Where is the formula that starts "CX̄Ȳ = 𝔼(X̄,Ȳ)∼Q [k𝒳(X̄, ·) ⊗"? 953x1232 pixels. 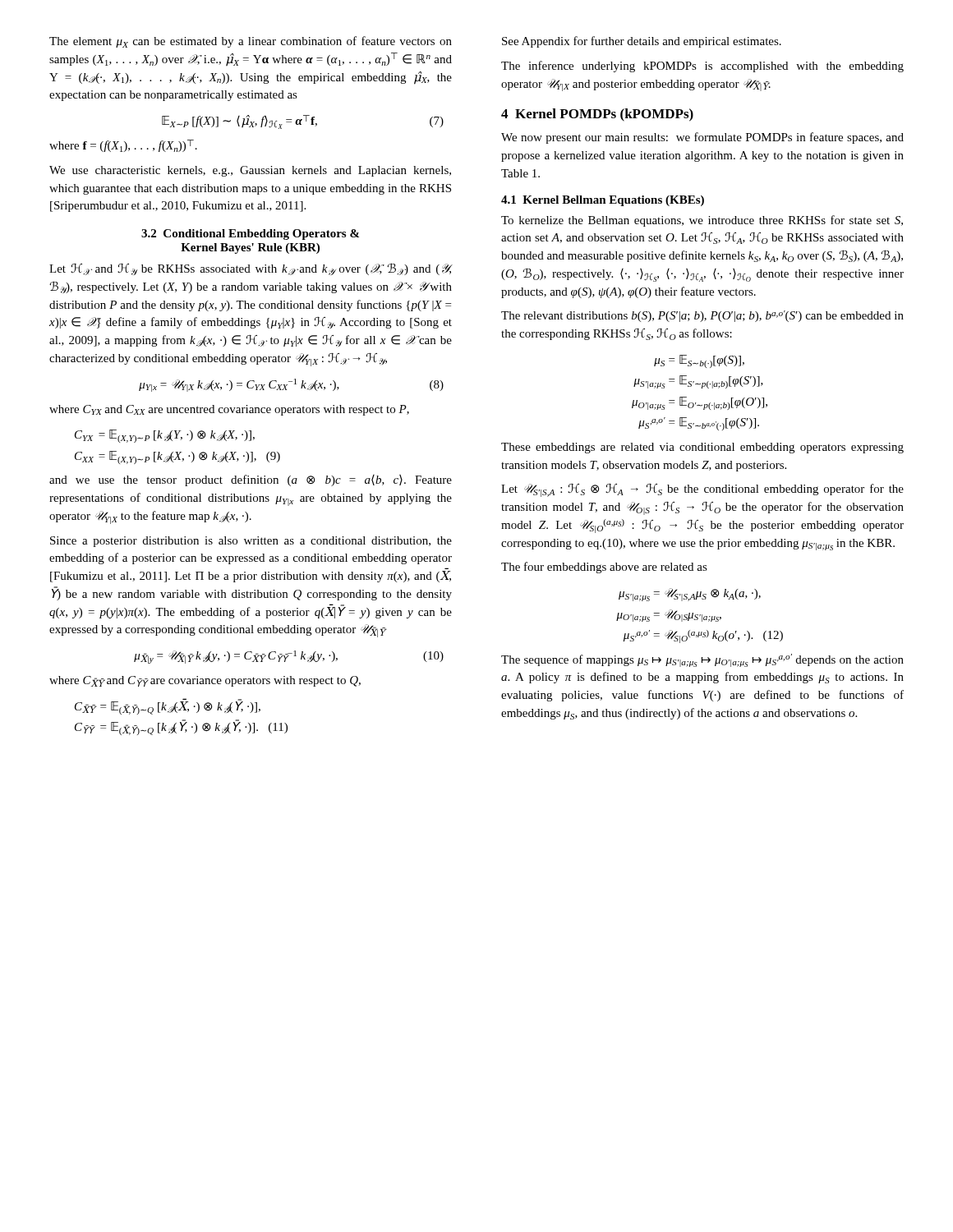pos(251,717)
